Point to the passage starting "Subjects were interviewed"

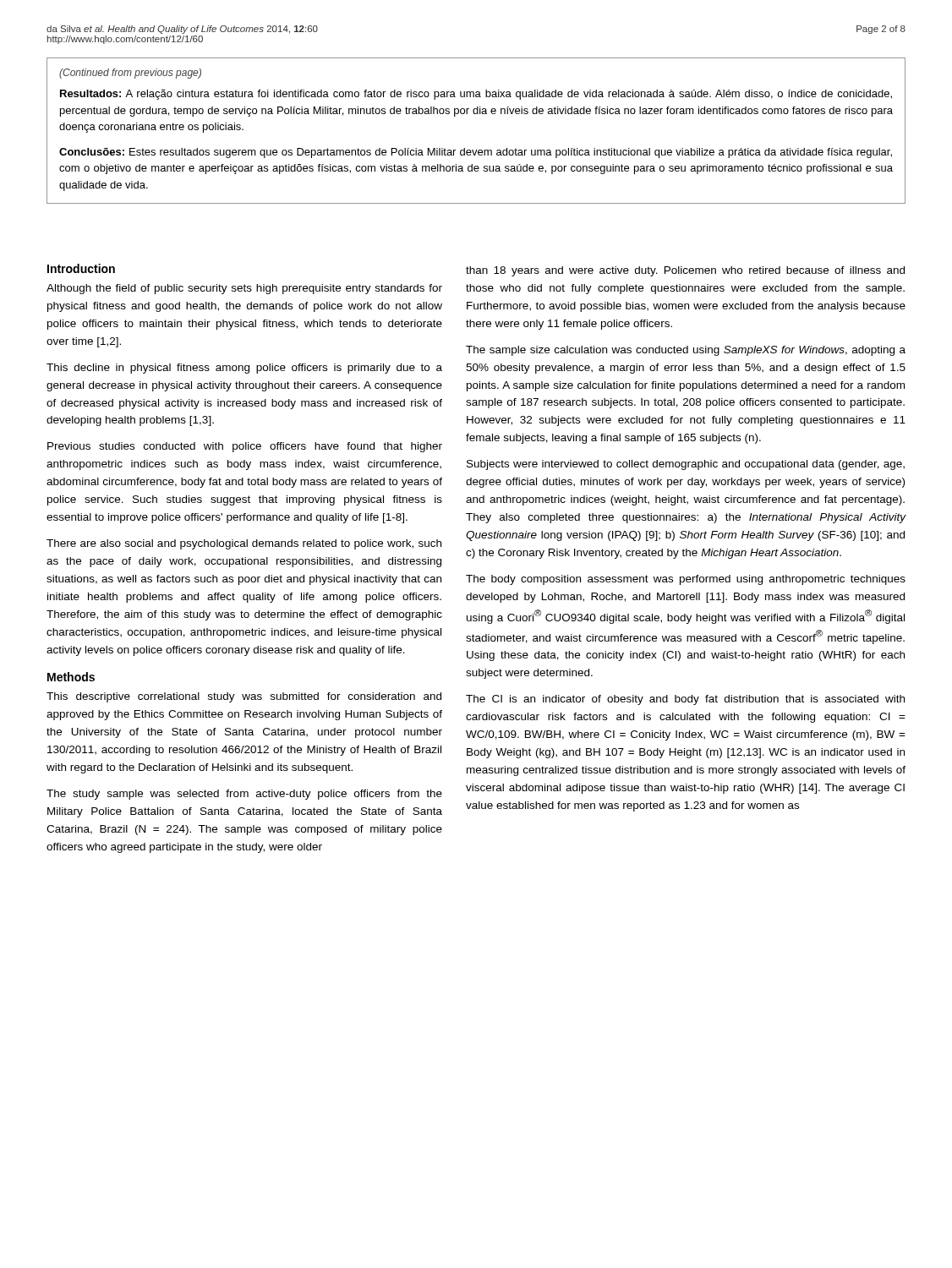click(686, 508)
